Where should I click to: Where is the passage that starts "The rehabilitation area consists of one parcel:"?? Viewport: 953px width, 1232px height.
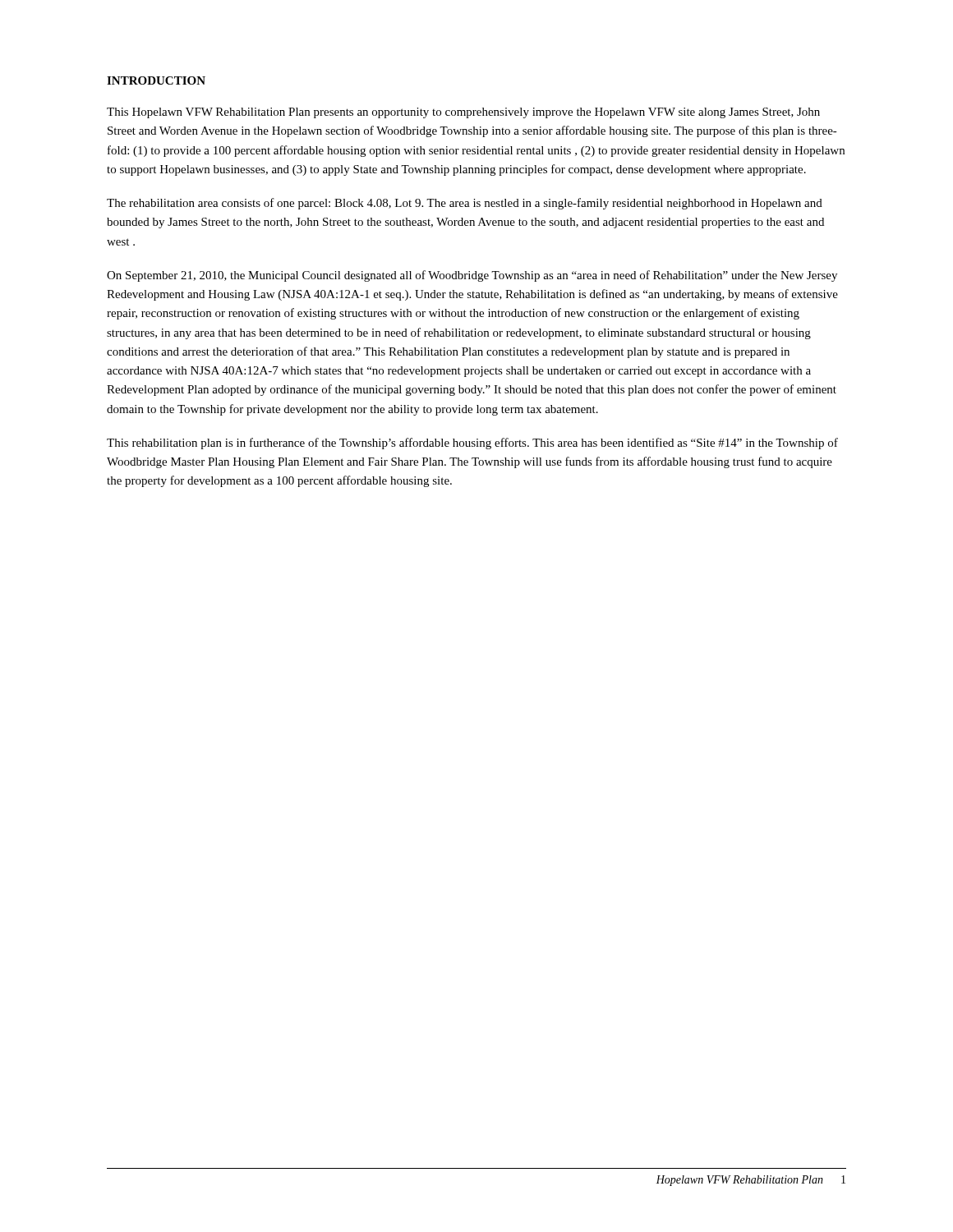coord(466,222)
